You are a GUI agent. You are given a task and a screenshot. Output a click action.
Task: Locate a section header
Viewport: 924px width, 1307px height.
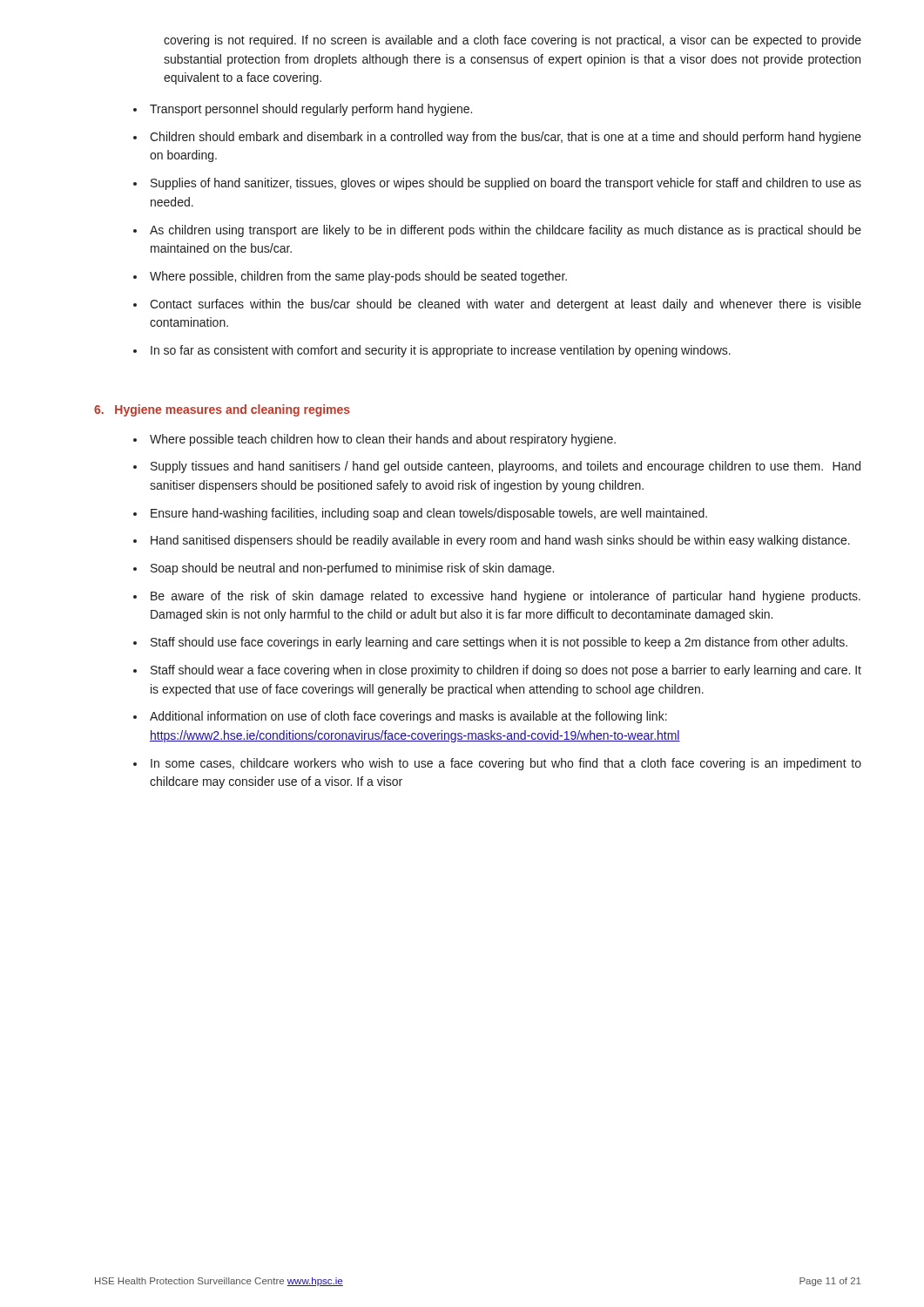point(222,409)
